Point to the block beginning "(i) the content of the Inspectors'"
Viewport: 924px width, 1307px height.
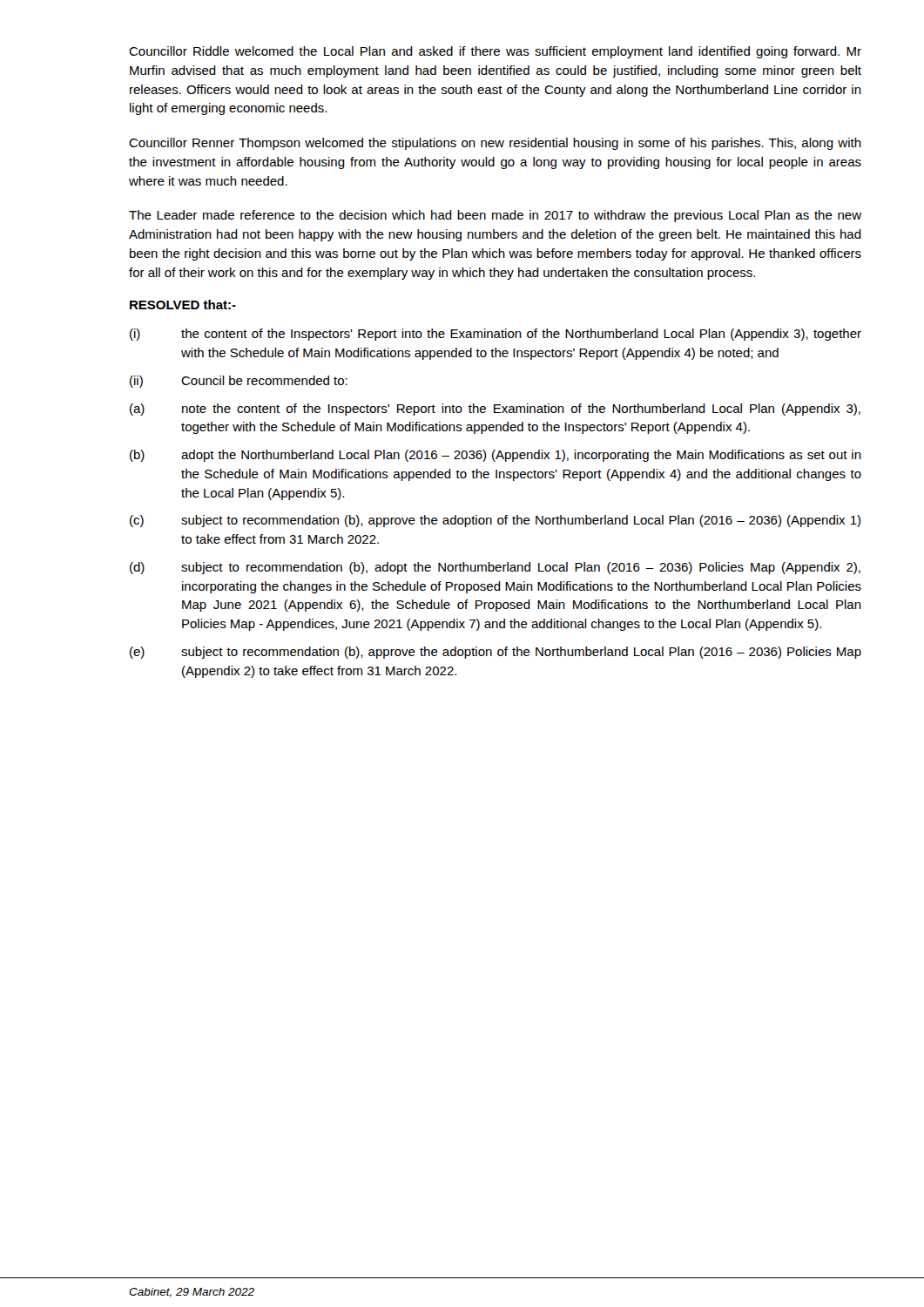[x=495, y=343]
